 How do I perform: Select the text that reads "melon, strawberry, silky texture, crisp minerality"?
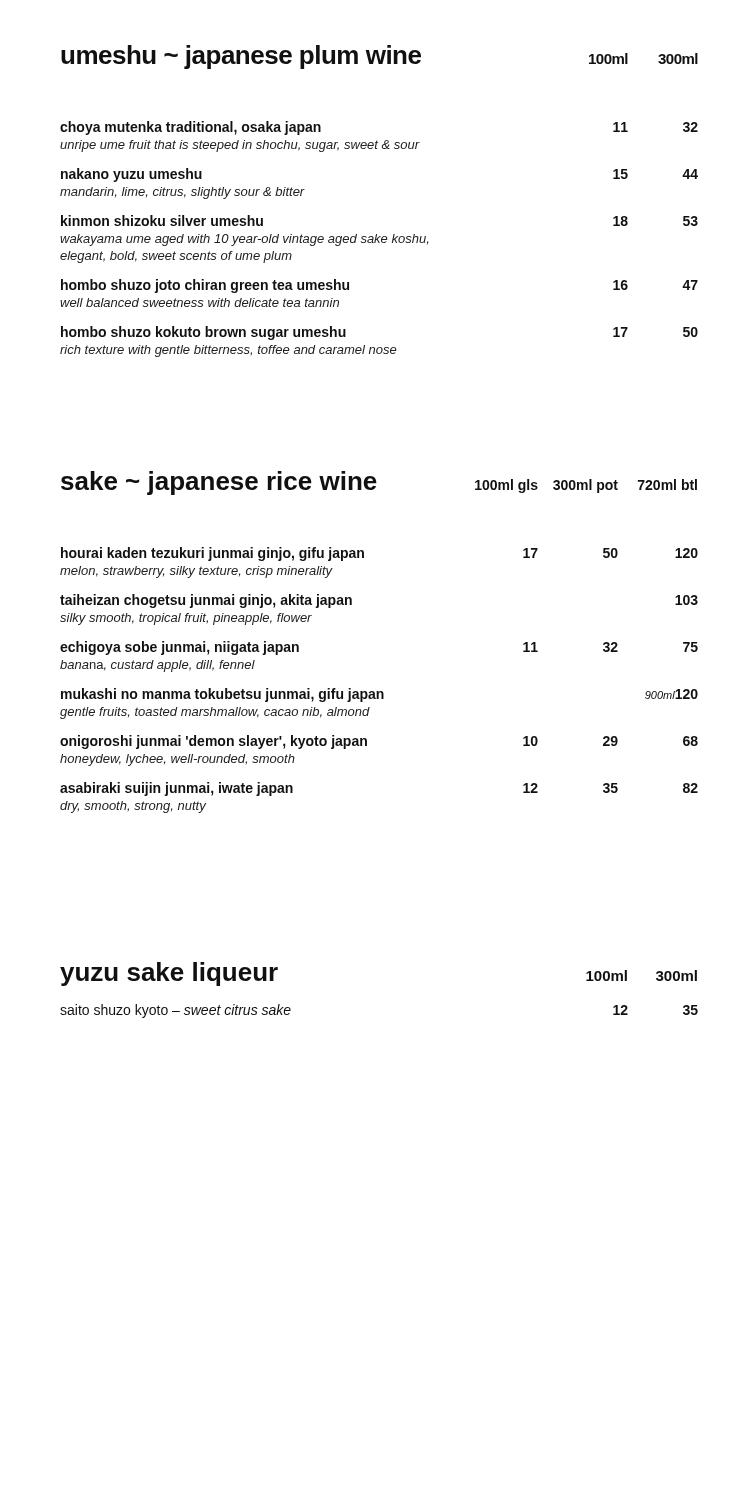pos(196,570)
